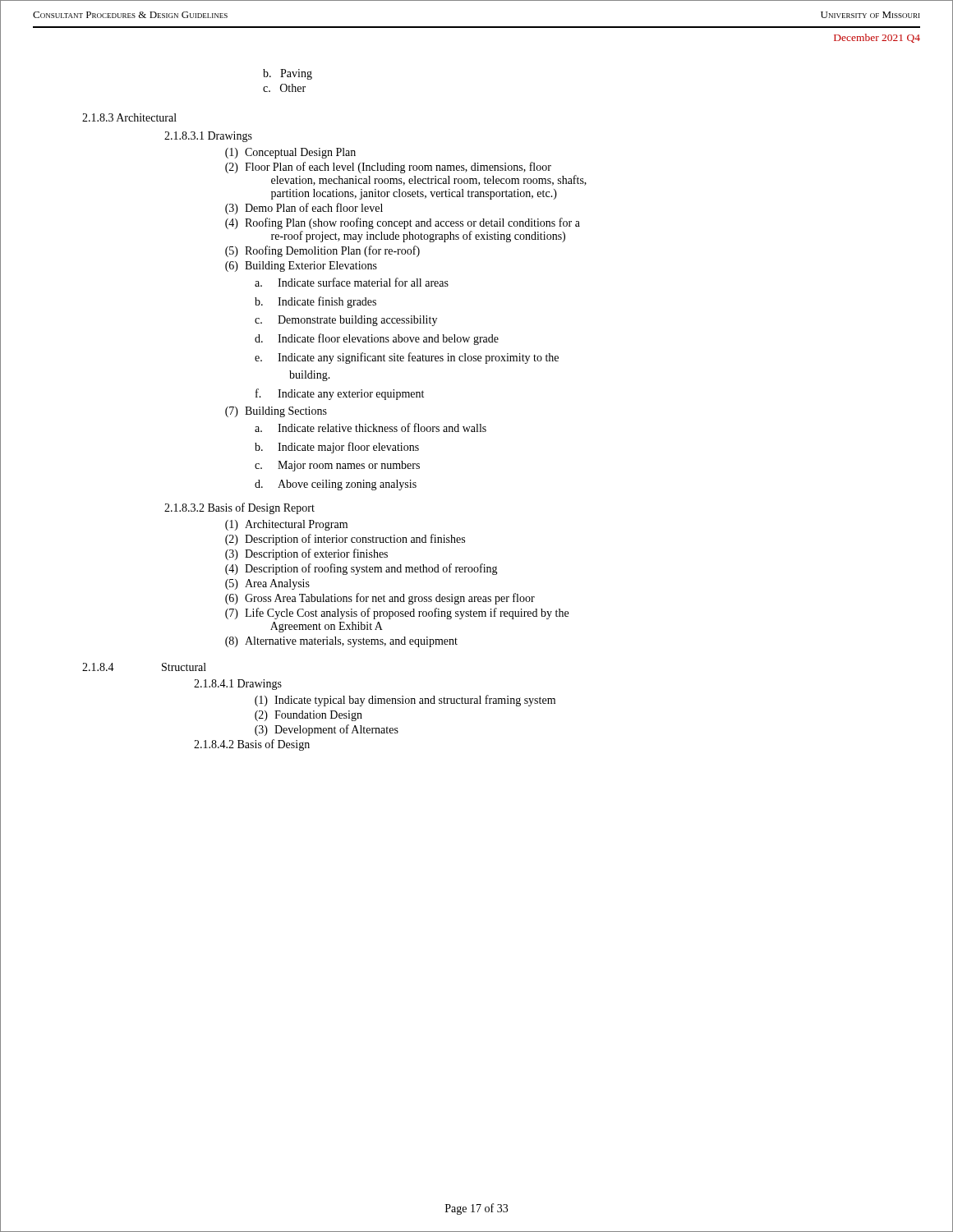This screenshot has height=1232, width=953.
Task: Find "c. Demonstrate building accessibility" on this page
Action: click(346, 321)
